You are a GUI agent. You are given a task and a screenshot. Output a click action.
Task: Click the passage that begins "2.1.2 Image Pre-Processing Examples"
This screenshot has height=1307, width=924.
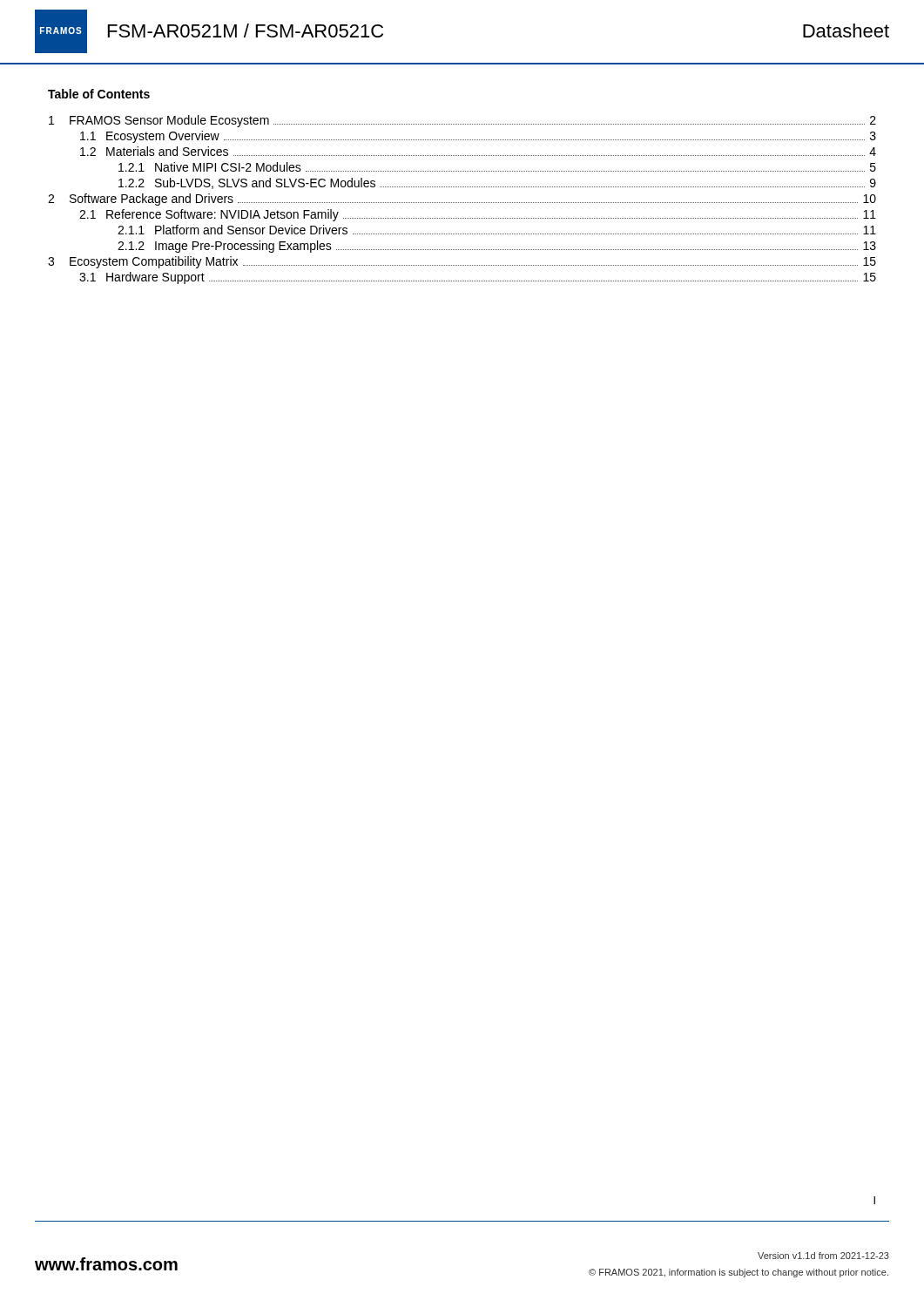click(497, 246)
